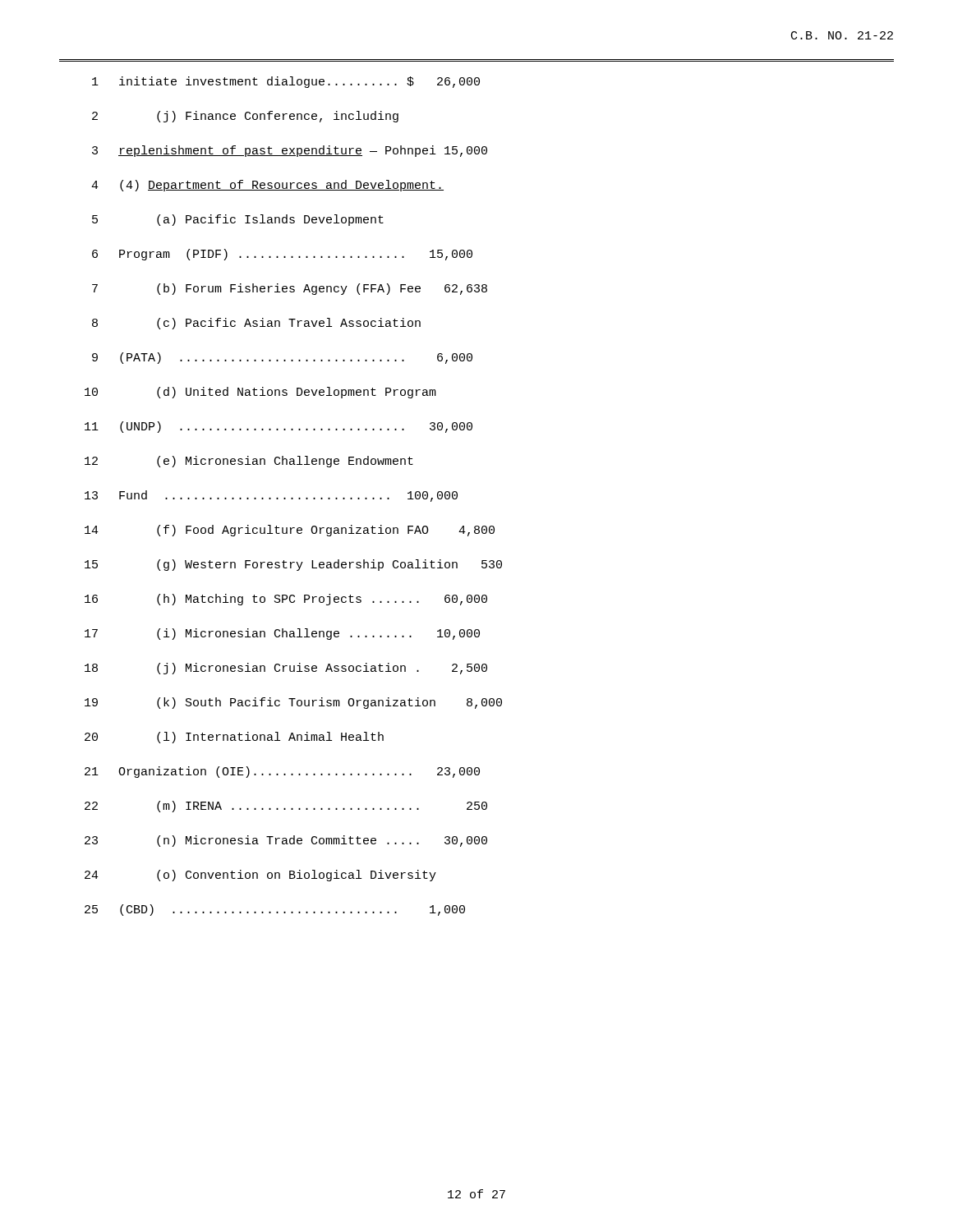
Task: Click the passage that begins "25 (CBD) ..............................."
Action: tap(476, 910)
